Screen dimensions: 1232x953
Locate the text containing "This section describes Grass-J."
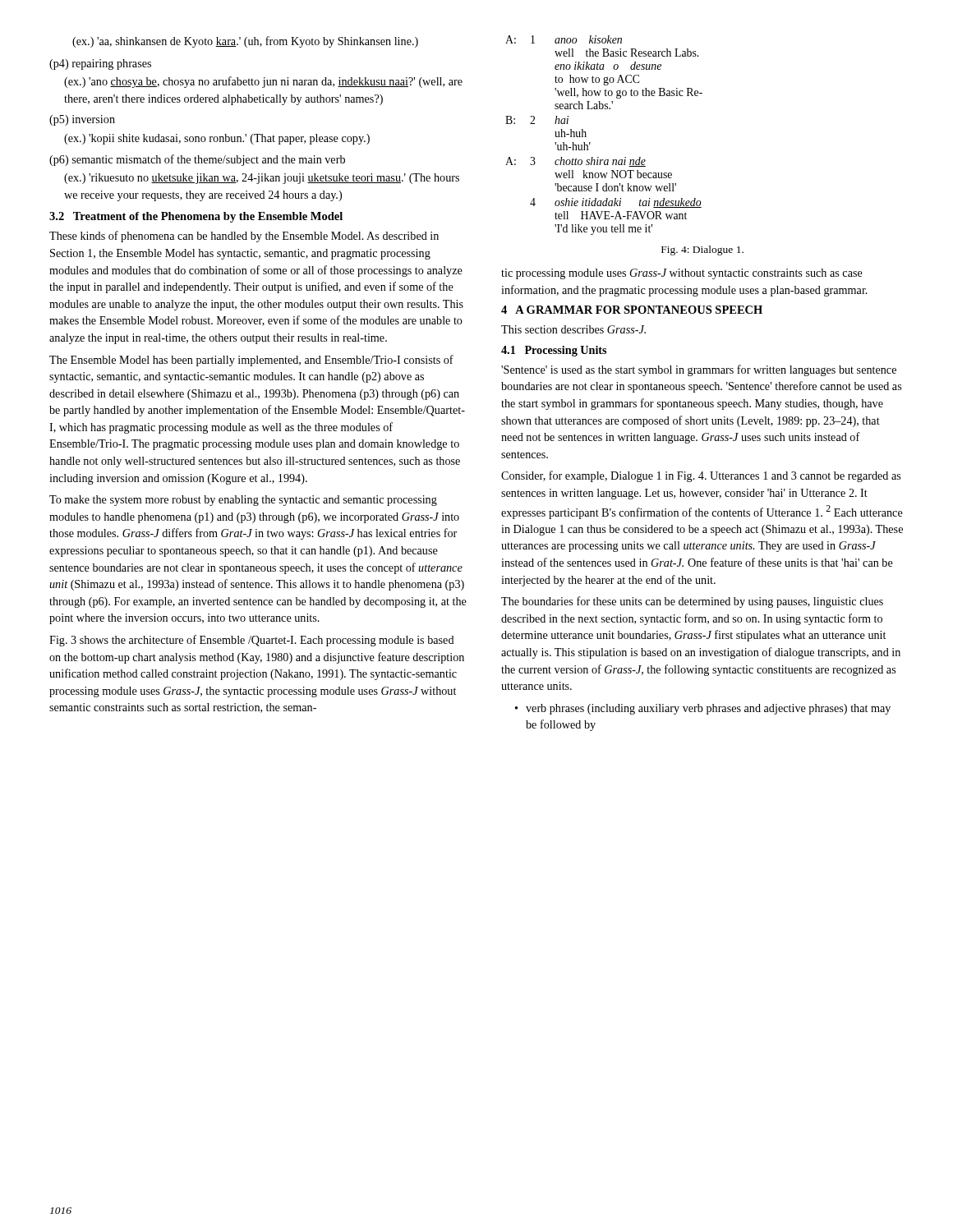(573, 329)
